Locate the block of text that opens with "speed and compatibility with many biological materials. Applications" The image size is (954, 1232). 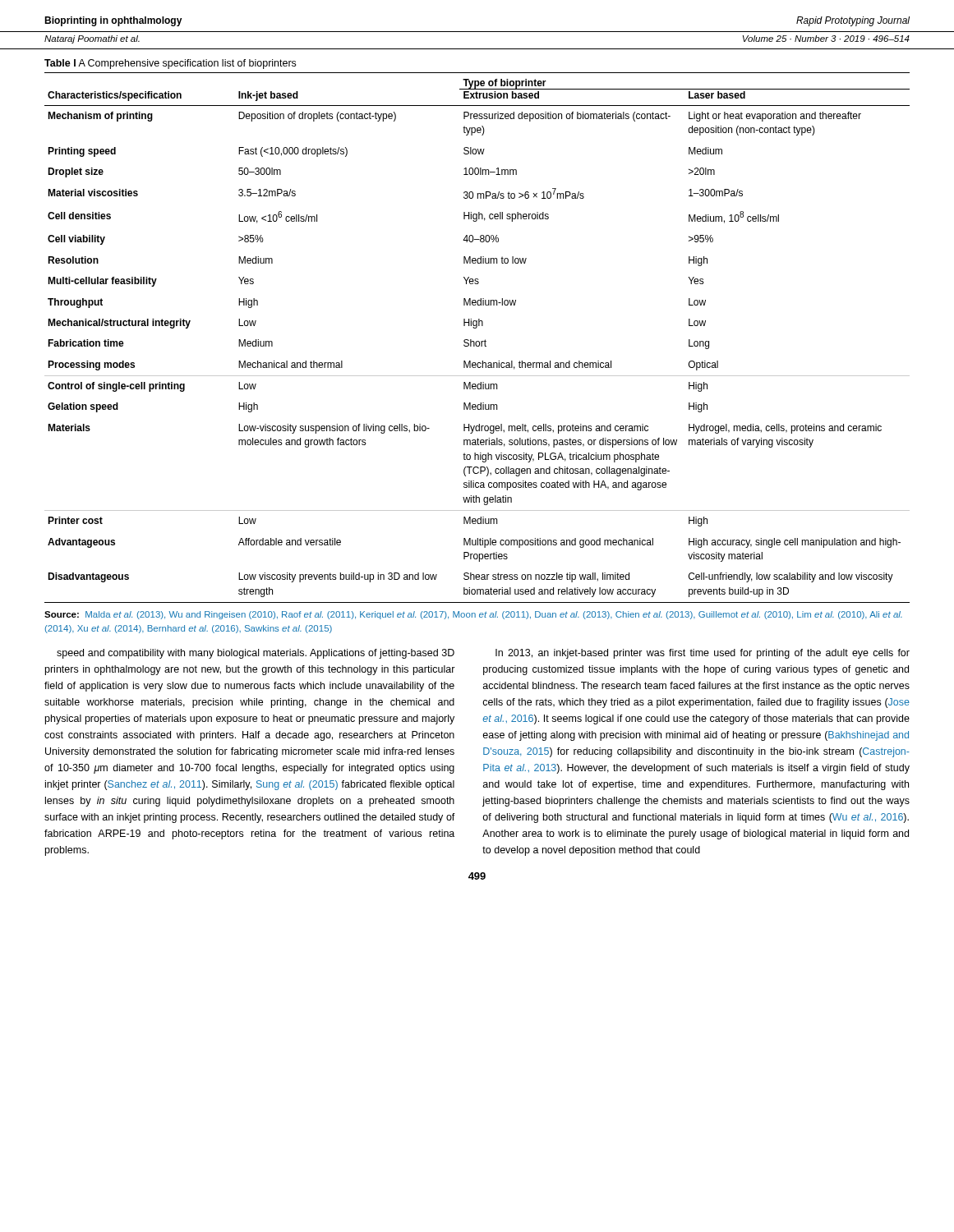coord(250,751)
